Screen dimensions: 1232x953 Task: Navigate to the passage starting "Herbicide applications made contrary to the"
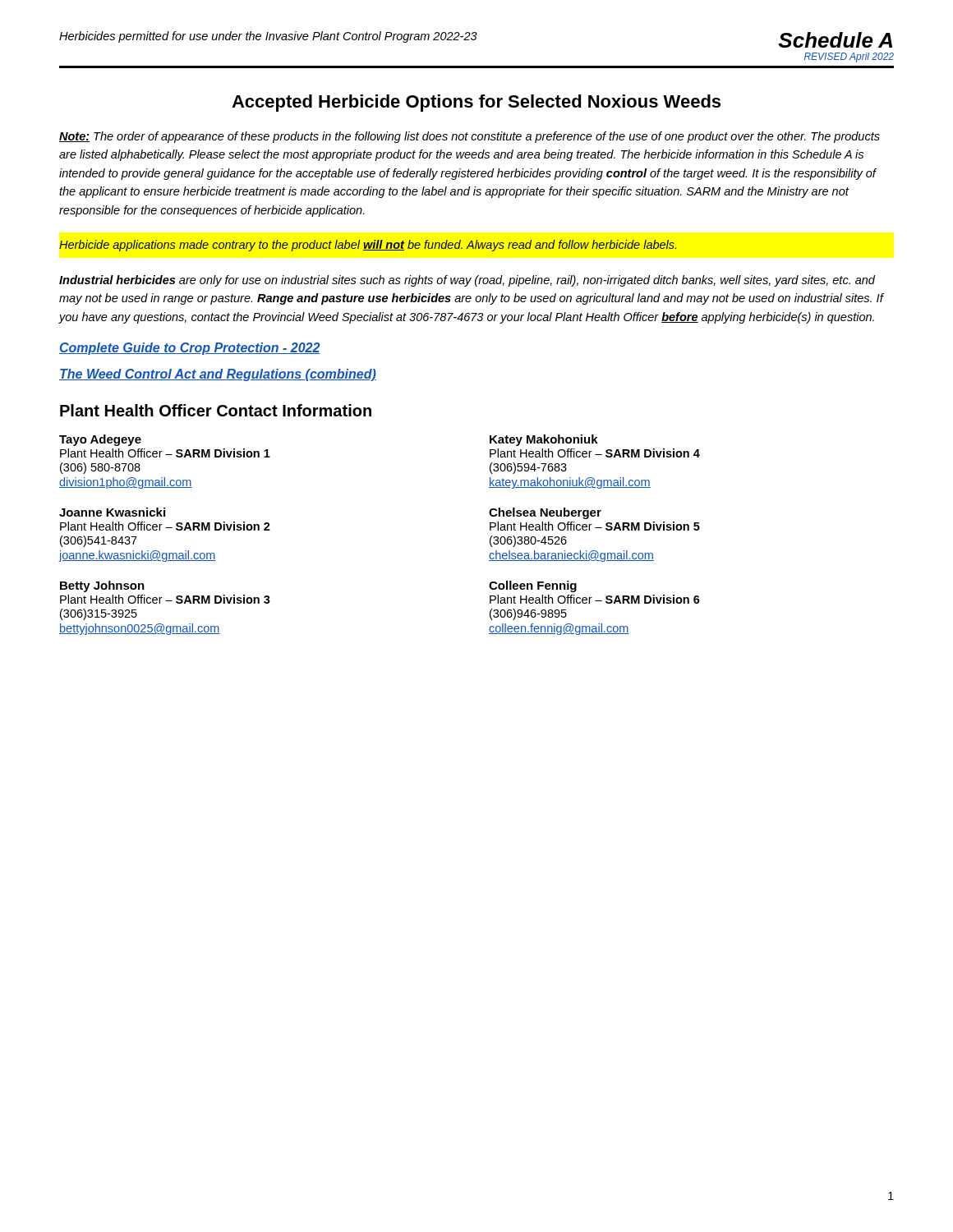point(369,245)
